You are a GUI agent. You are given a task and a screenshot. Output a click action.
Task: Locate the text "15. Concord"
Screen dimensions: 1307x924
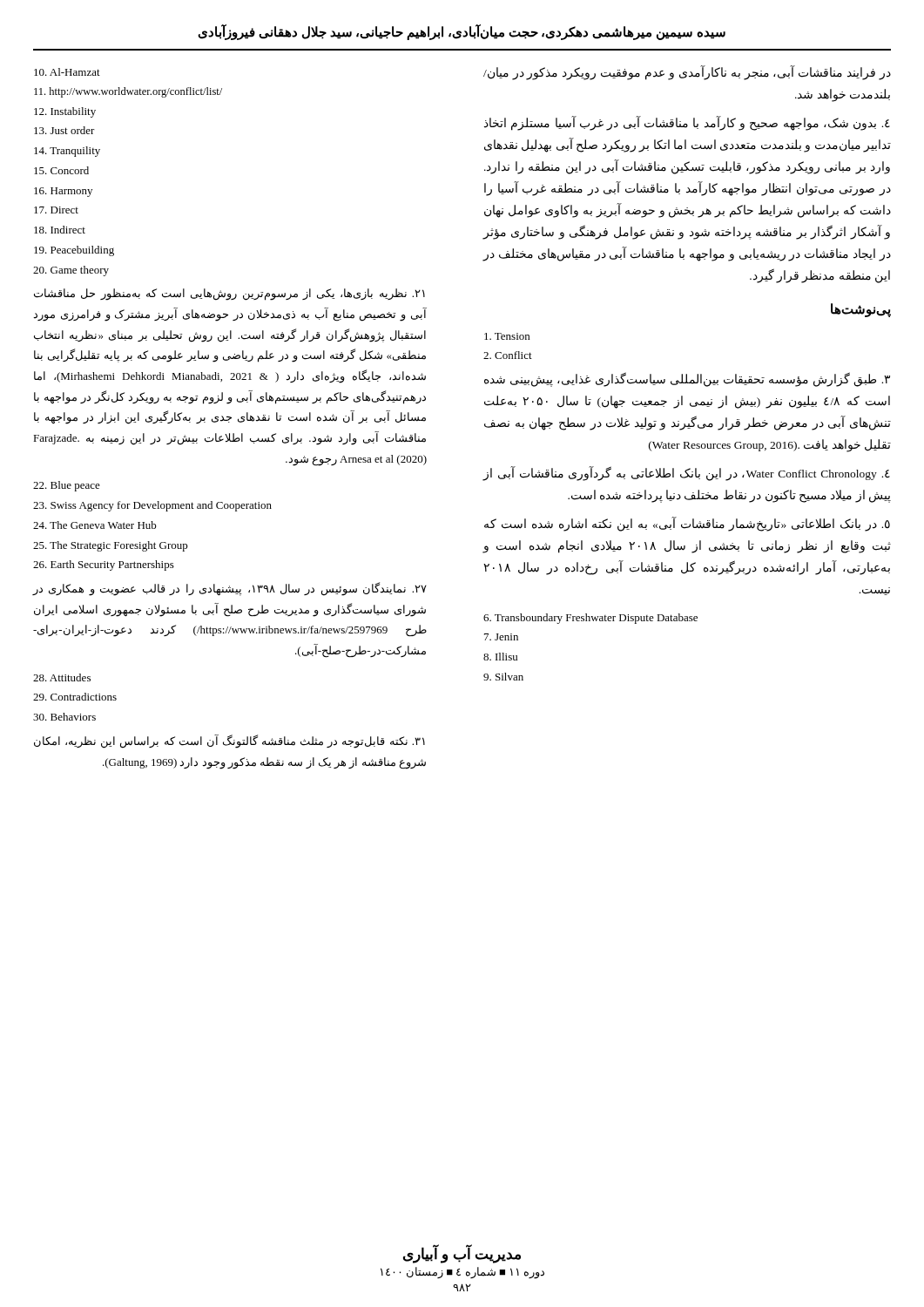click(x=61, y=170)
